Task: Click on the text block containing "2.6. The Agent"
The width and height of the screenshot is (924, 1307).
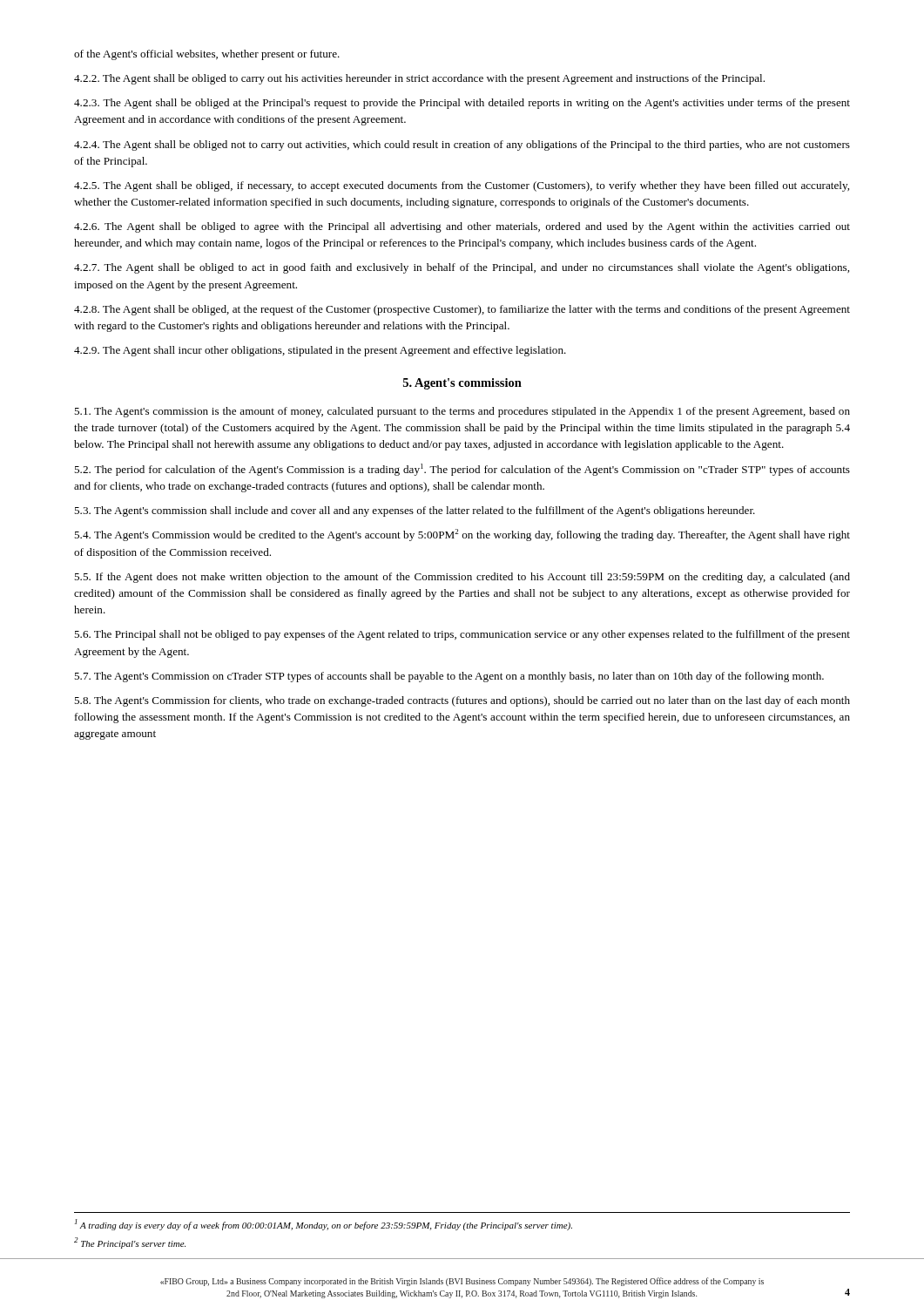Action: pyautogui.click(x=462, y=235)
